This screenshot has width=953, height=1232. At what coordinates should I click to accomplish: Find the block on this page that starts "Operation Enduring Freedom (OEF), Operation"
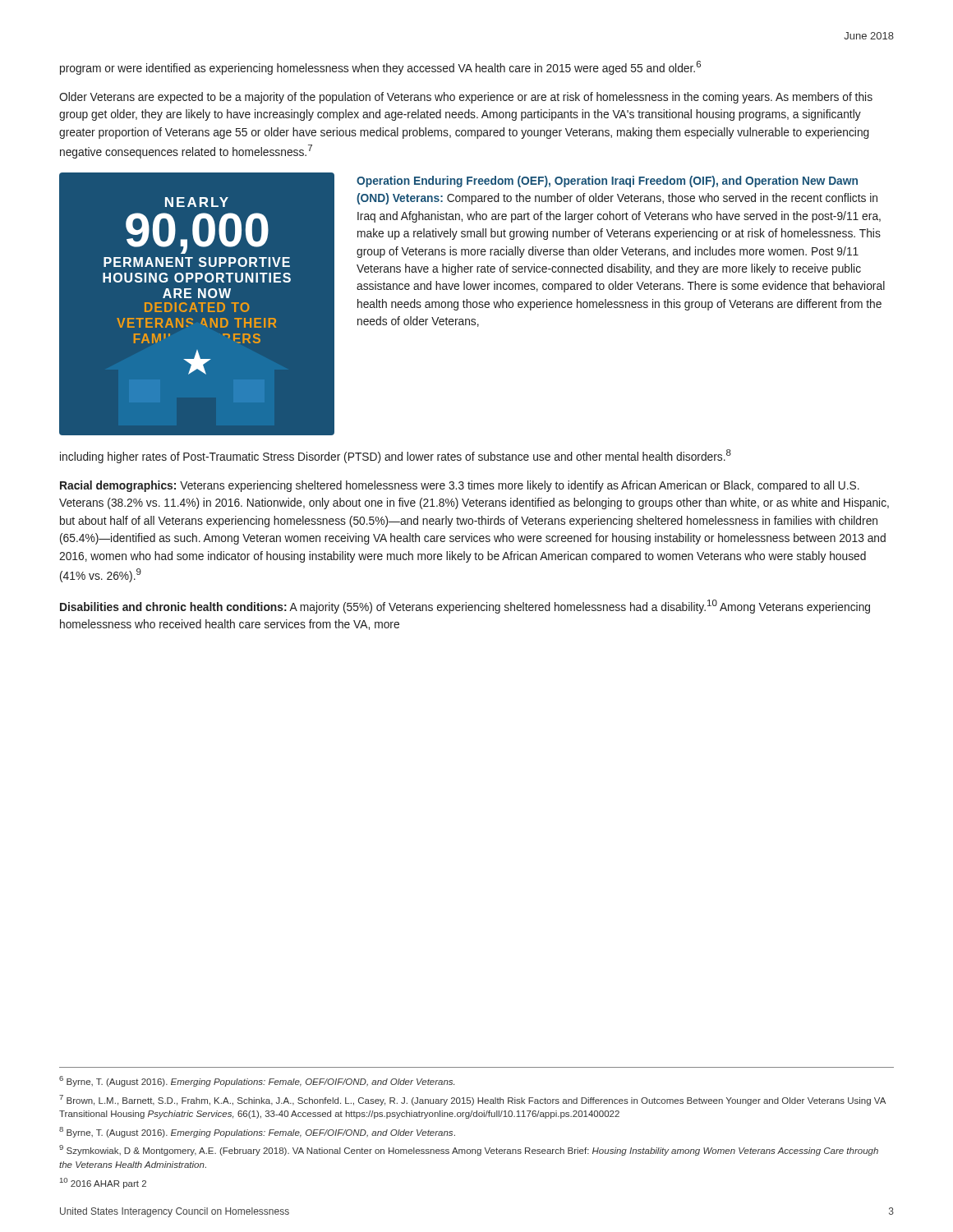621,251
